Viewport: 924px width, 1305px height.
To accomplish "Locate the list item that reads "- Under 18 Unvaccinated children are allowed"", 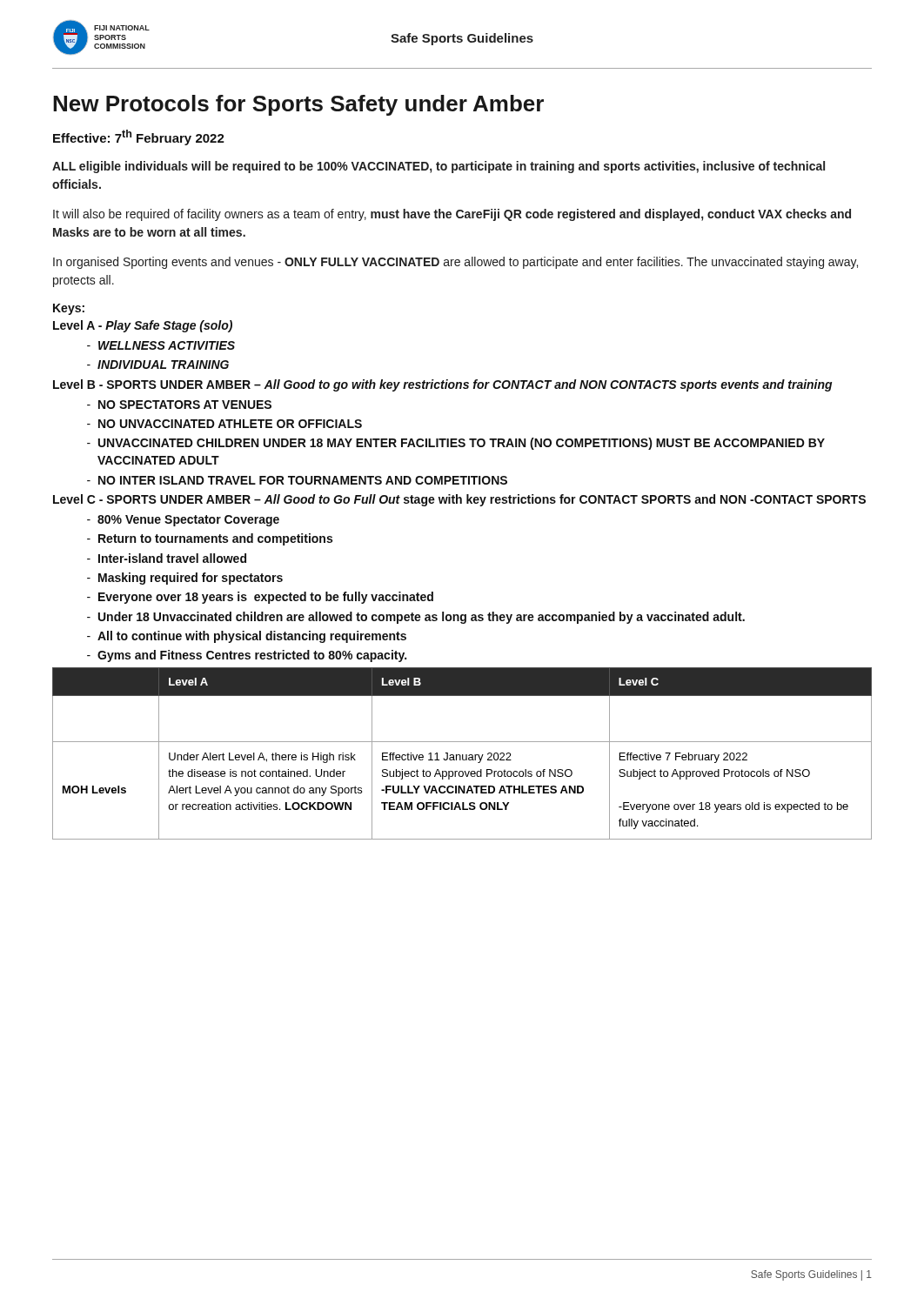I will [x=462, y=617].
